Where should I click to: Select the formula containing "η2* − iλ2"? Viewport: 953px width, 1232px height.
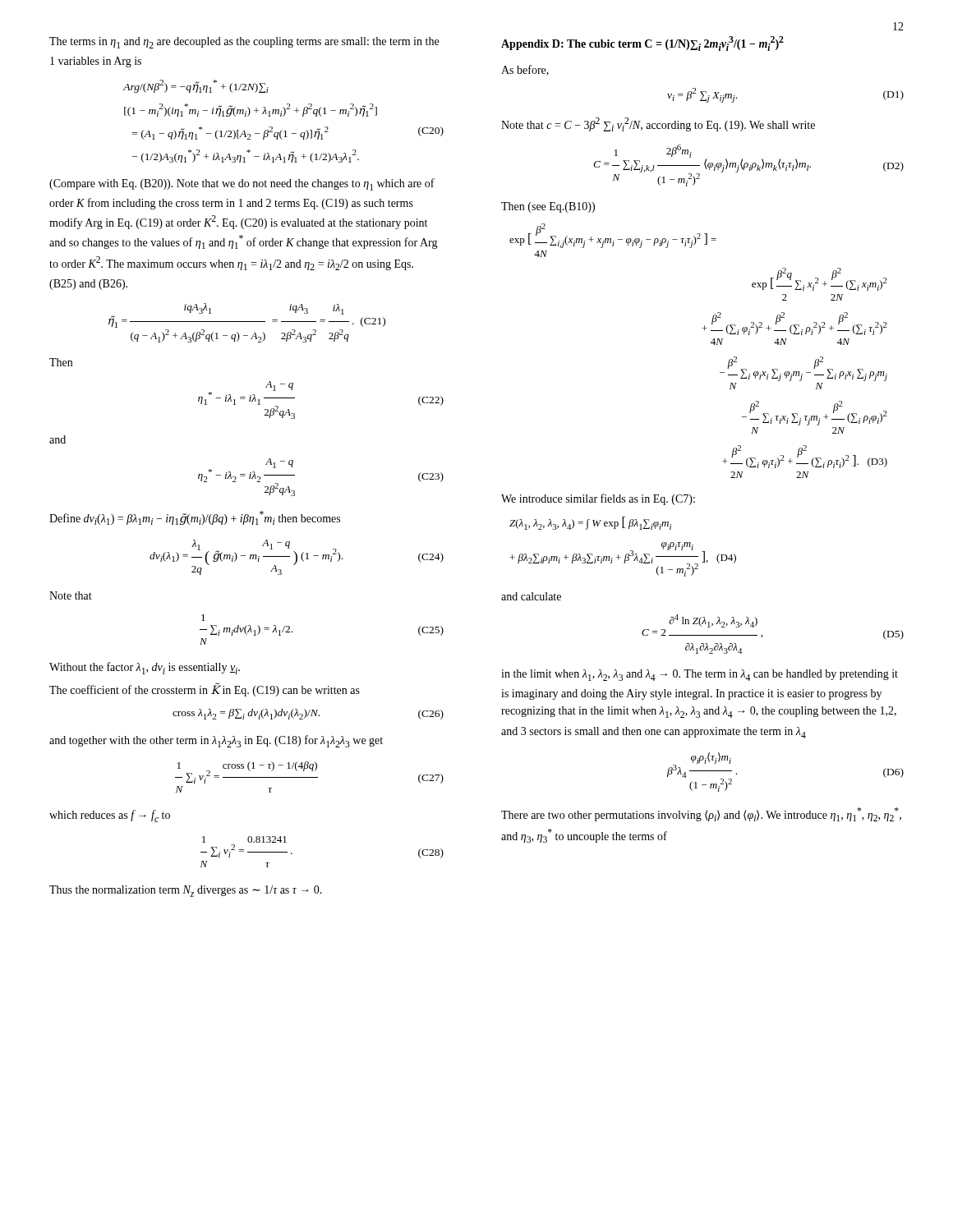(x=279, y=475)
